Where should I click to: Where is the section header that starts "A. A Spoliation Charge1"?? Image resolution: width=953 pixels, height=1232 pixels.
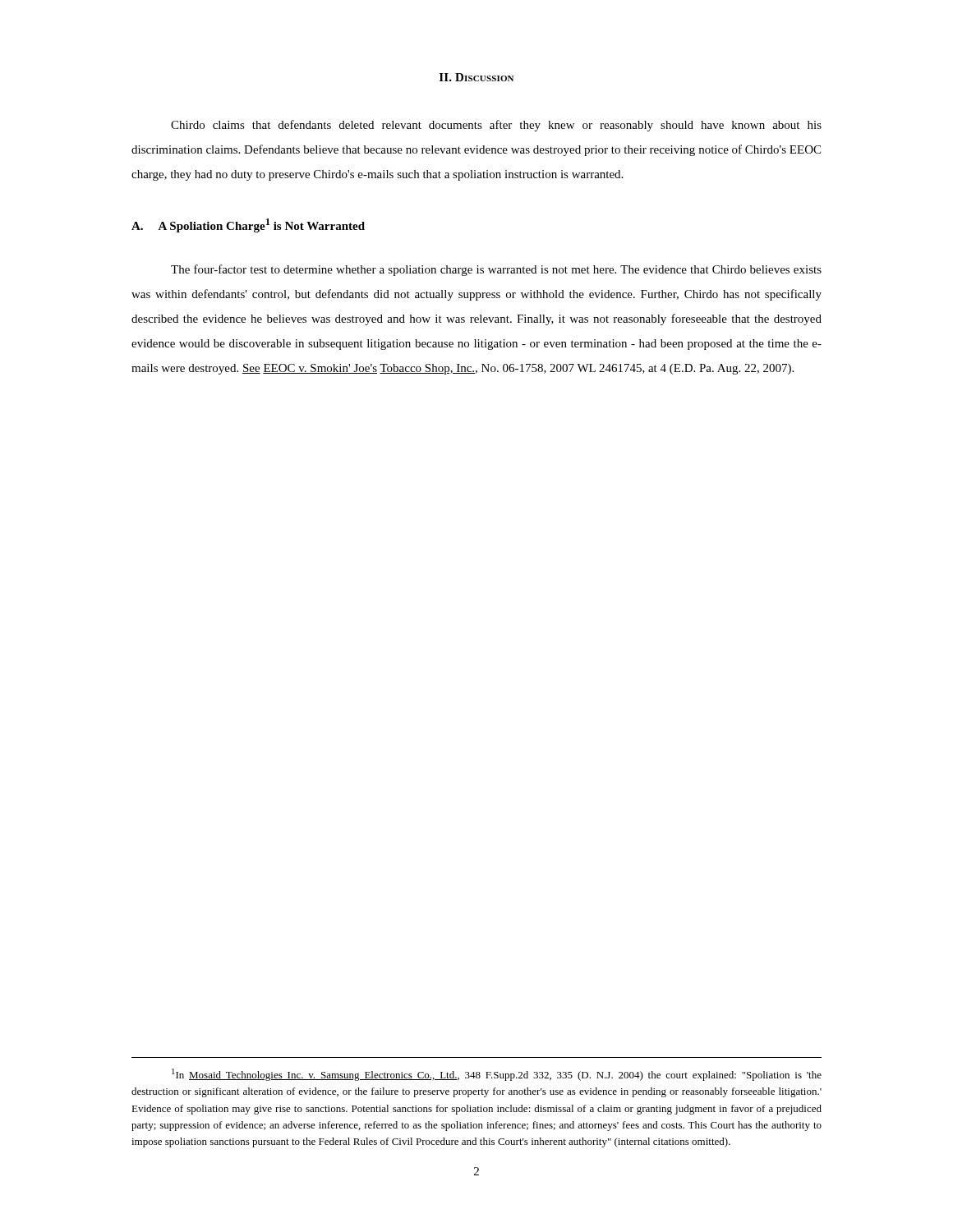click(x=248, y=225)
